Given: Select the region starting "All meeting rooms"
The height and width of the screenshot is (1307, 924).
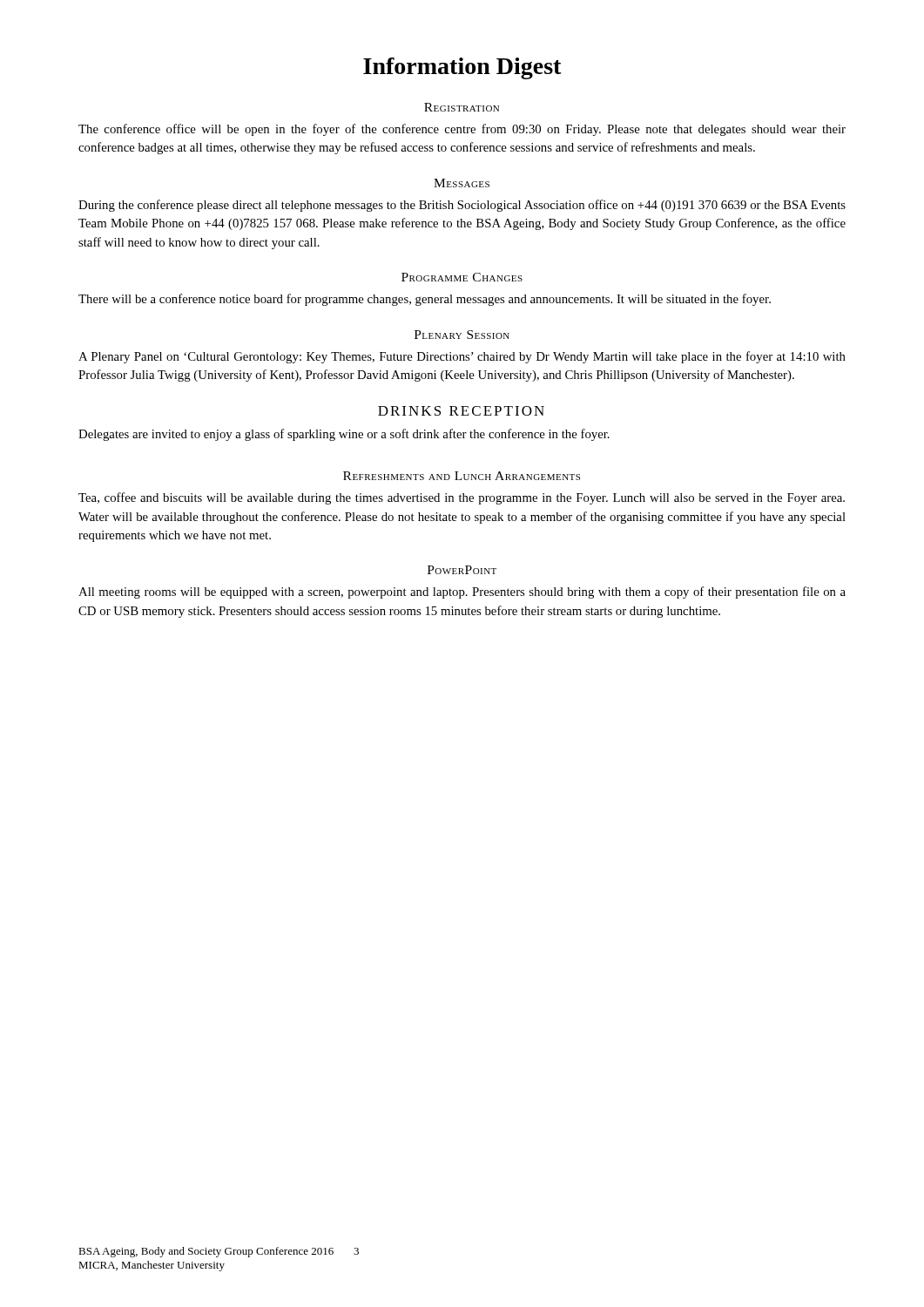Looking at the screenshot, I should 462,601.
